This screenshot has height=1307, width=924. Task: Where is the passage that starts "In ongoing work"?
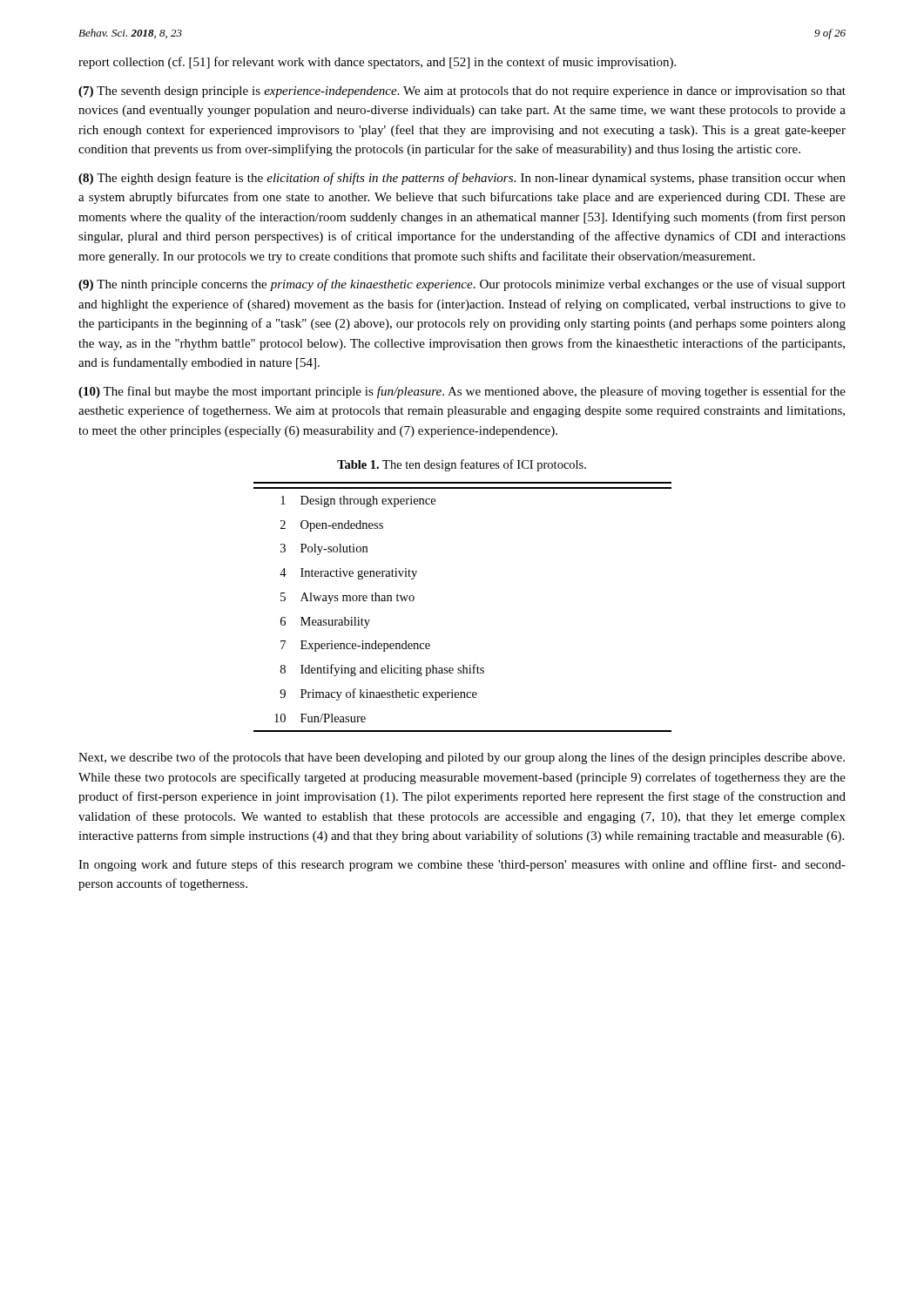tap(462, 874)
